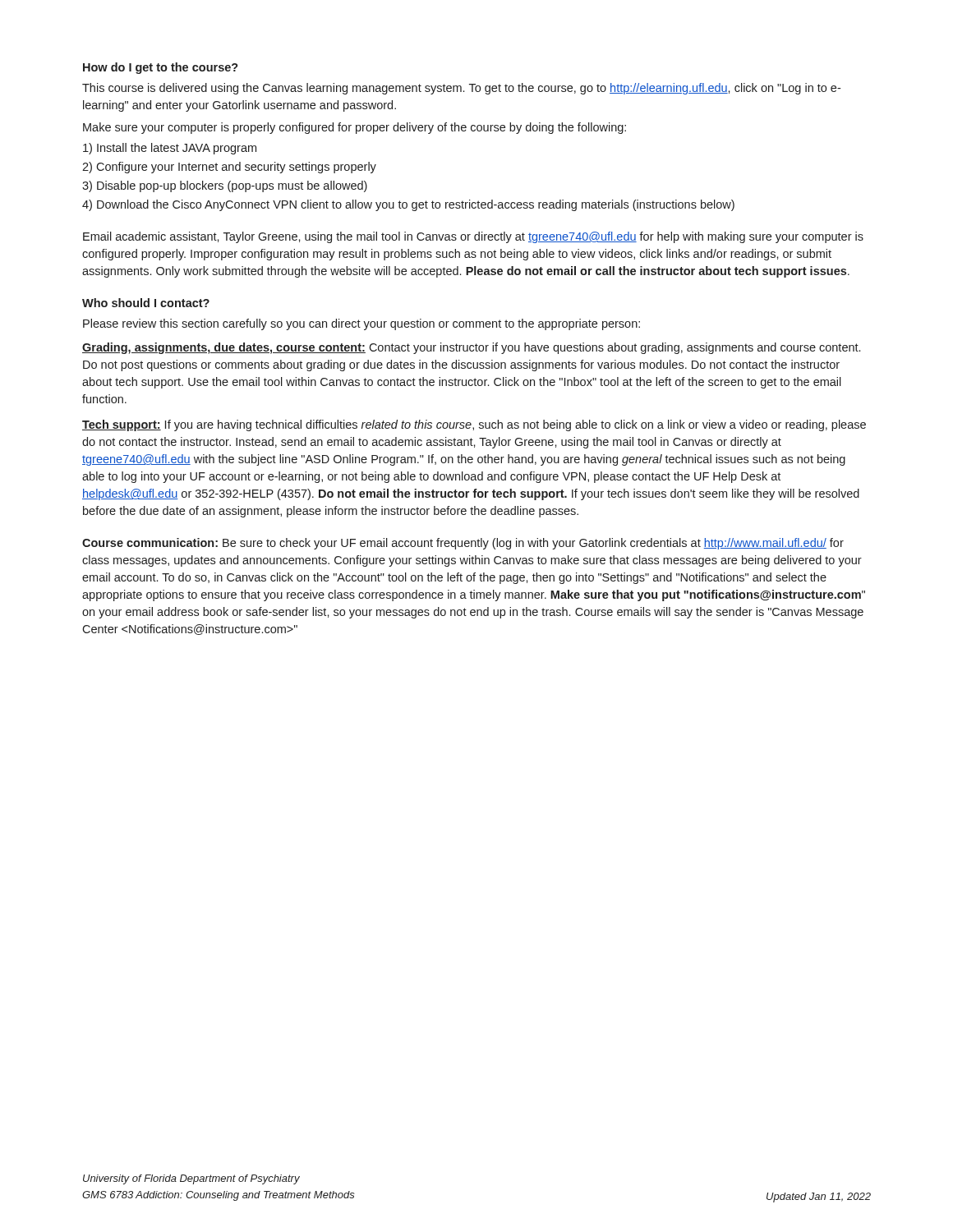This screenshot has width=953, height=1232.
Task: Click on the list item containing "2) Configure your Internet and security"
Action: point(229,167)
